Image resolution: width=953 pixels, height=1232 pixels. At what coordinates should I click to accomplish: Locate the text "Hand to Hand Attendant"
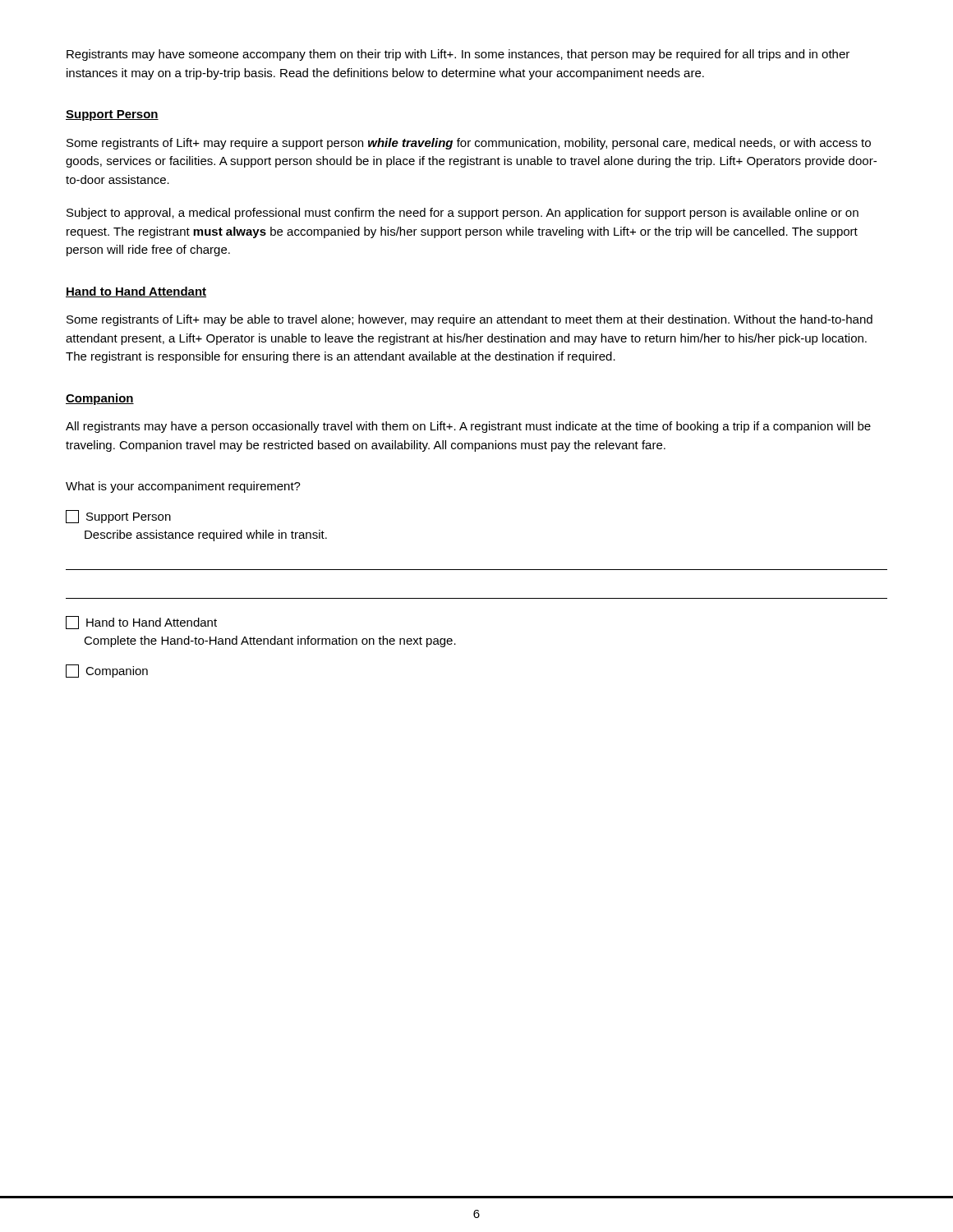click(x=136, y=291)
